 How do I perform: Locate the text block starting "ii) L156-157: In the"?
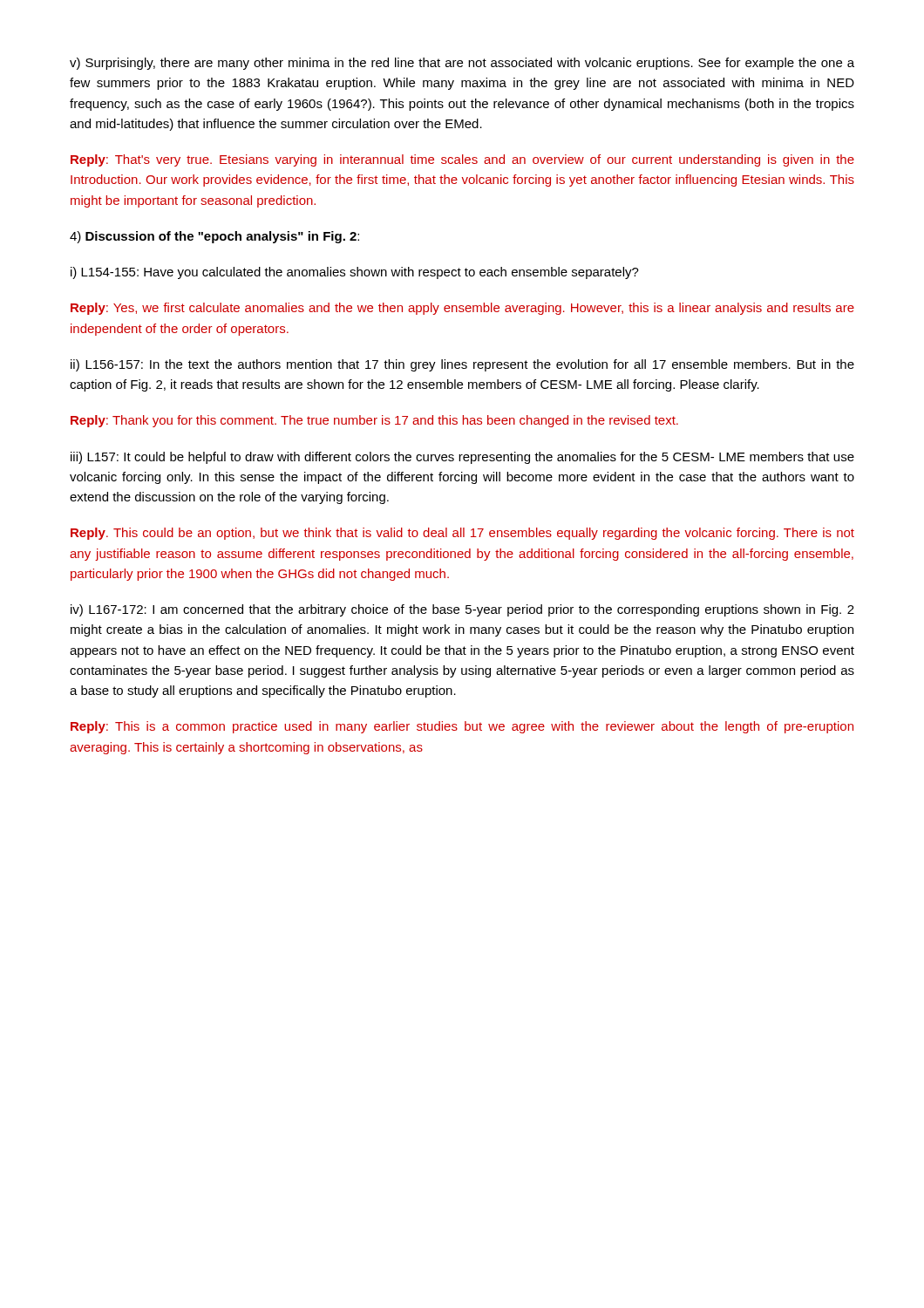click(x=462, y=374)
